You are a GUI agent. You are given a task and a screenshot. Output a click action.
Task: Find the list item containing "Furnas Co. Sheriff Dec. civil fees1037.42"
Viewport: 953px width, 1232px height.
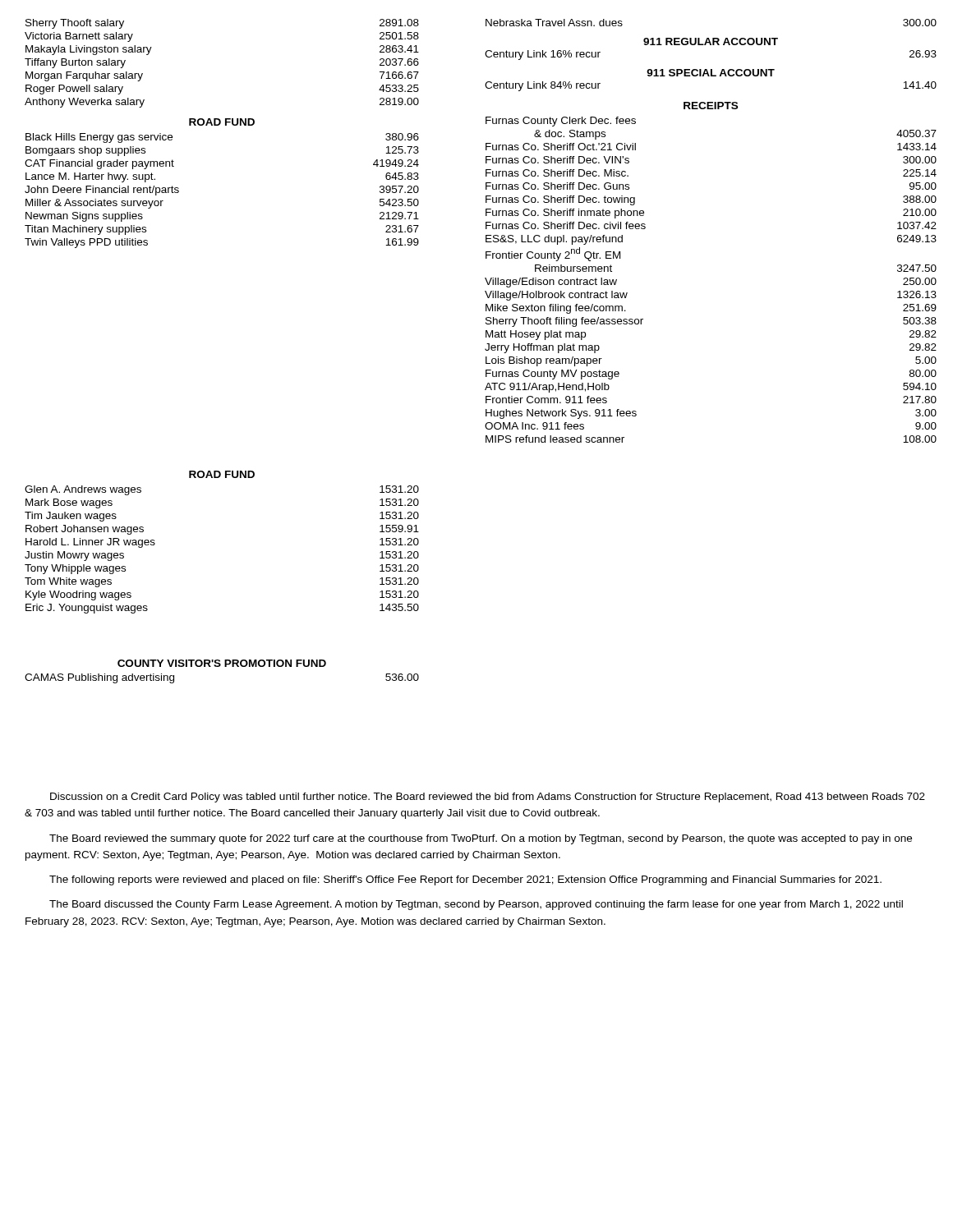564,225
